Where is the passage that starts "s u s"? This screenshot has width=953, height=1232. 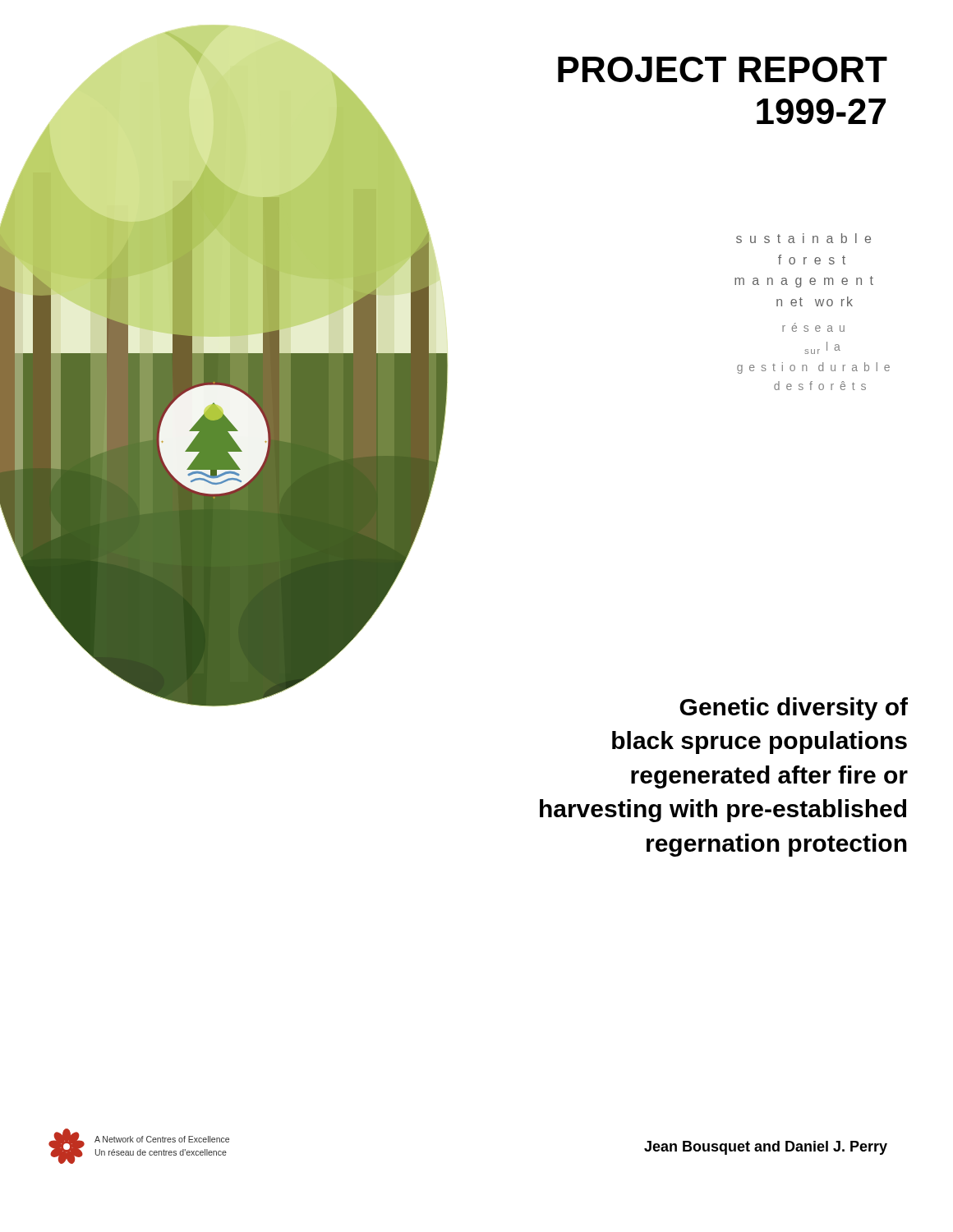(805, 270)
